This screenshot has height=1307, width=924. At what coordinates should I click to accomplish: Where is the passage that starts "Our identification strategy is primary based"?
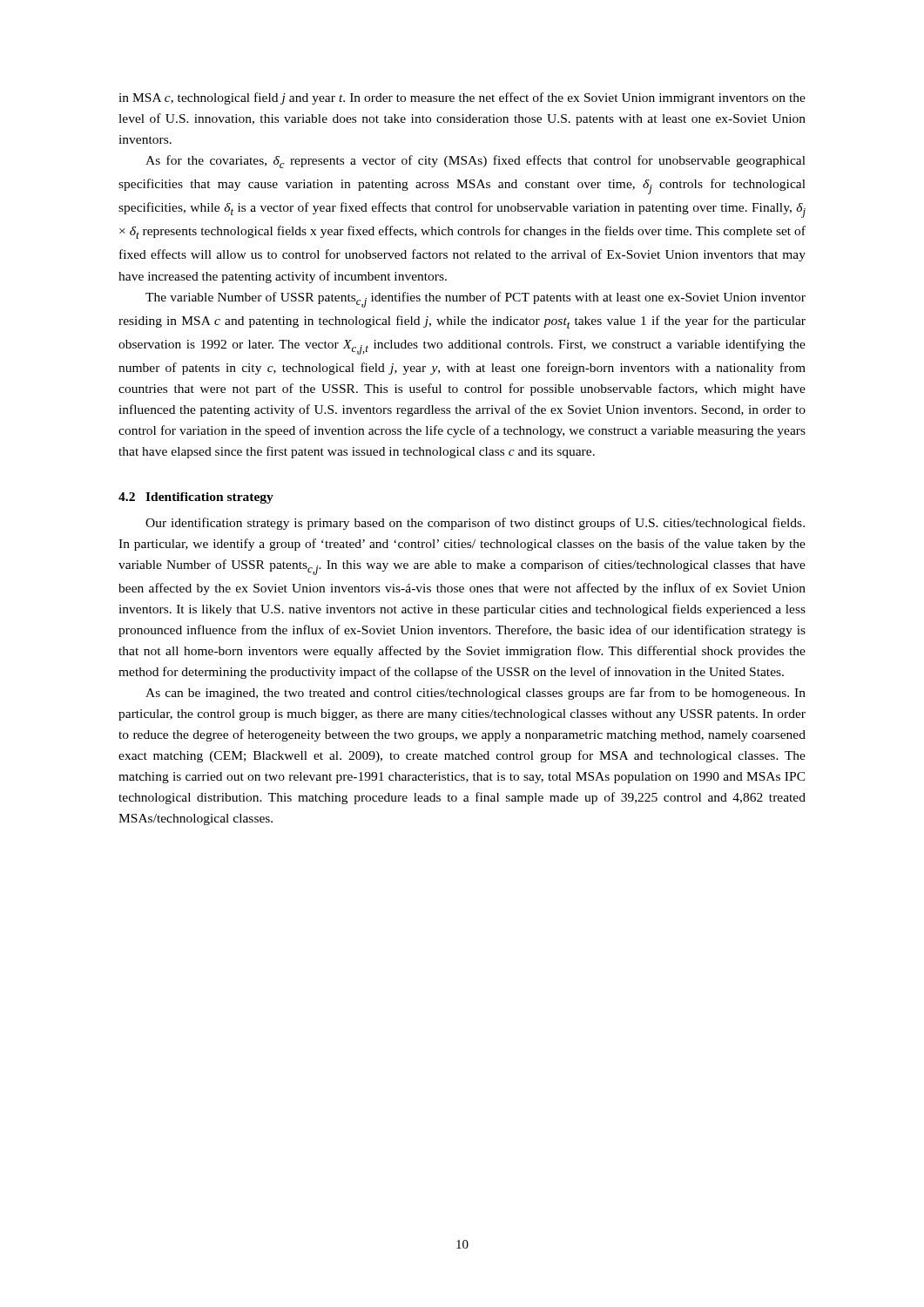point(462,671)
